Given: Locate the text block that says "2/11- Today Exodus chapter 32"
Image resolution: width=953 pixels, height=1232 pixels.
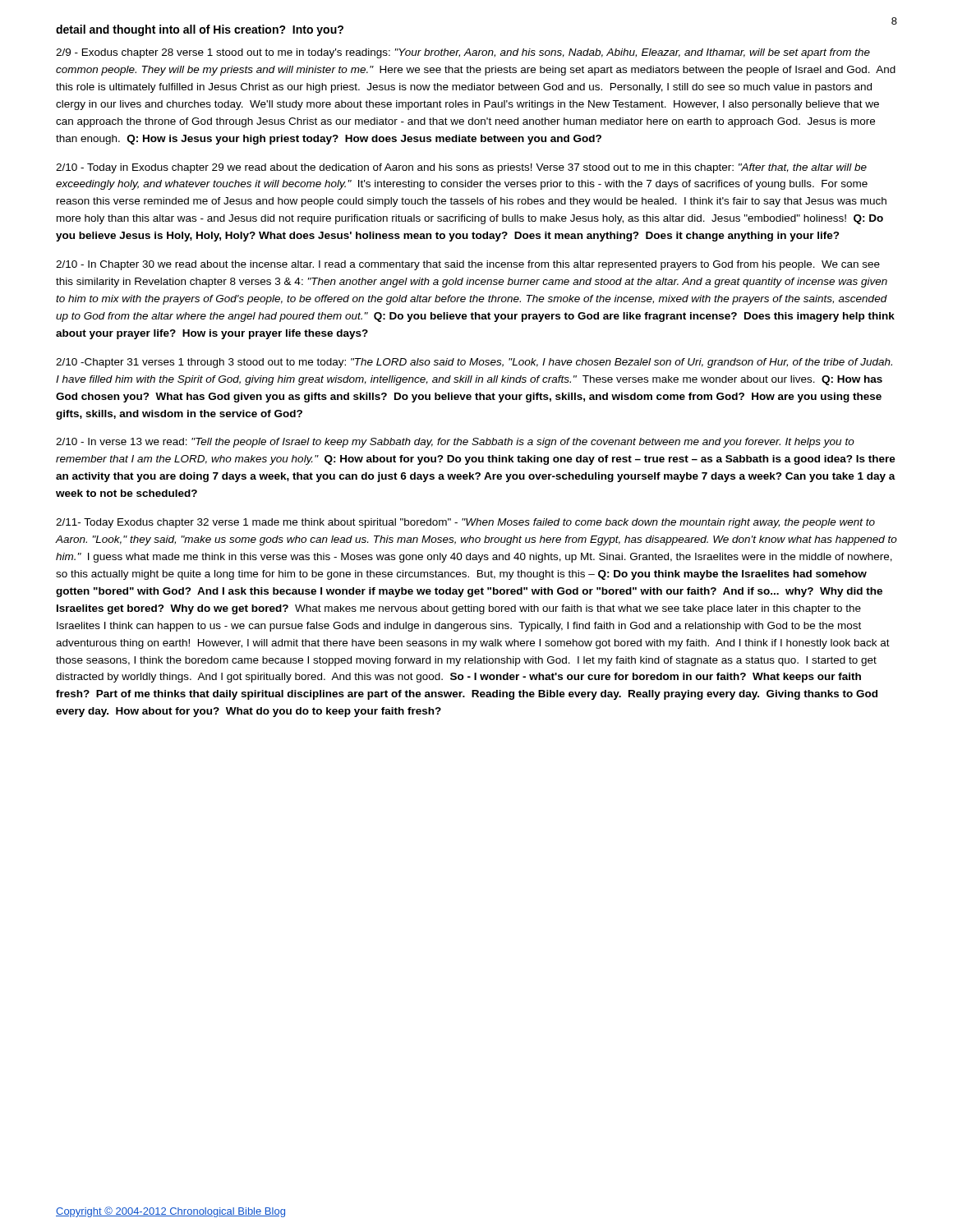Looking at the screenshot, I should click(476, 617).
